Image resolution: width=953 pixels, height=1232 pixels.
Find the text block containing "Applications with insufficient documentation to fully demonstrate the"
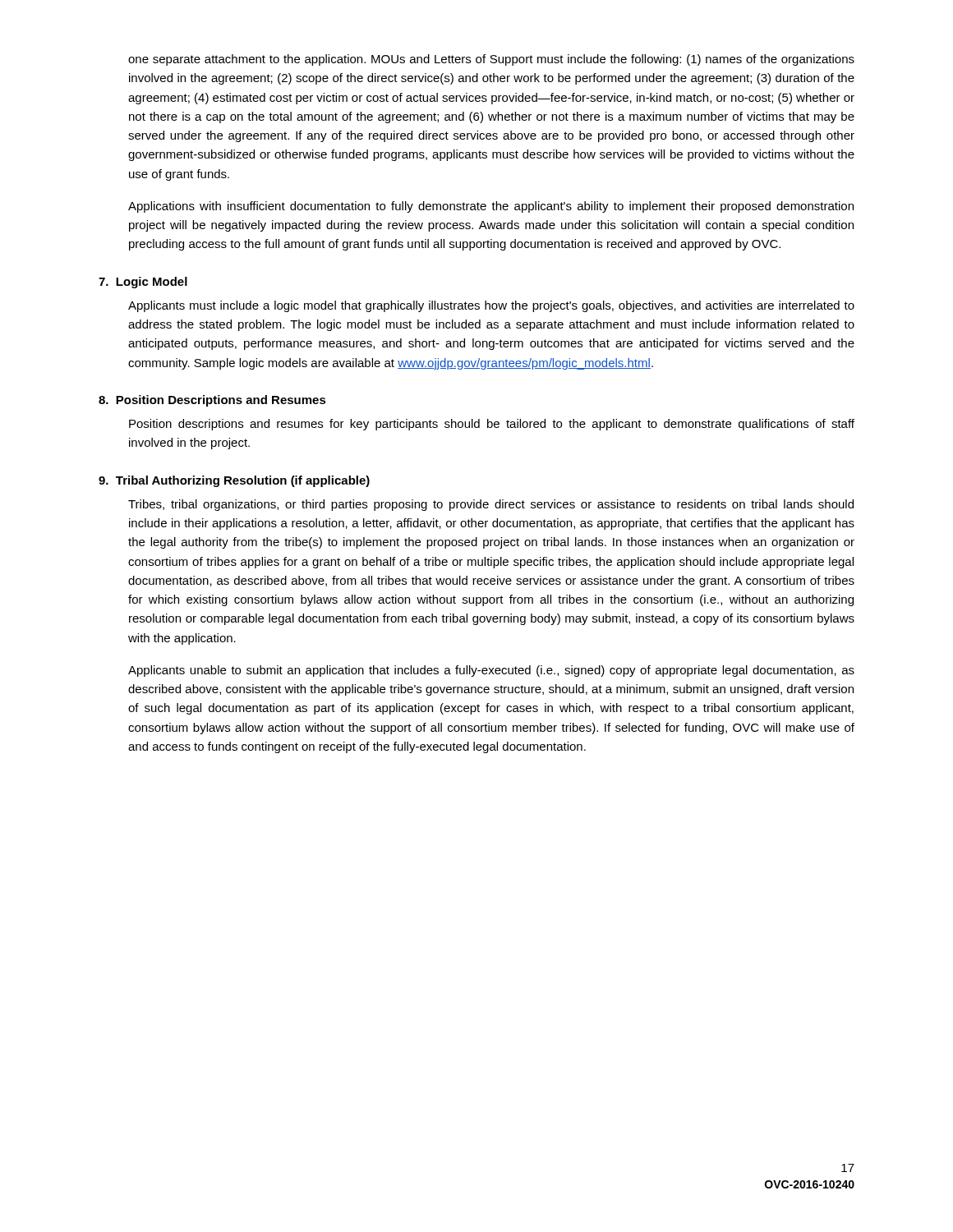pyautogui.click(x=491, y=225)
